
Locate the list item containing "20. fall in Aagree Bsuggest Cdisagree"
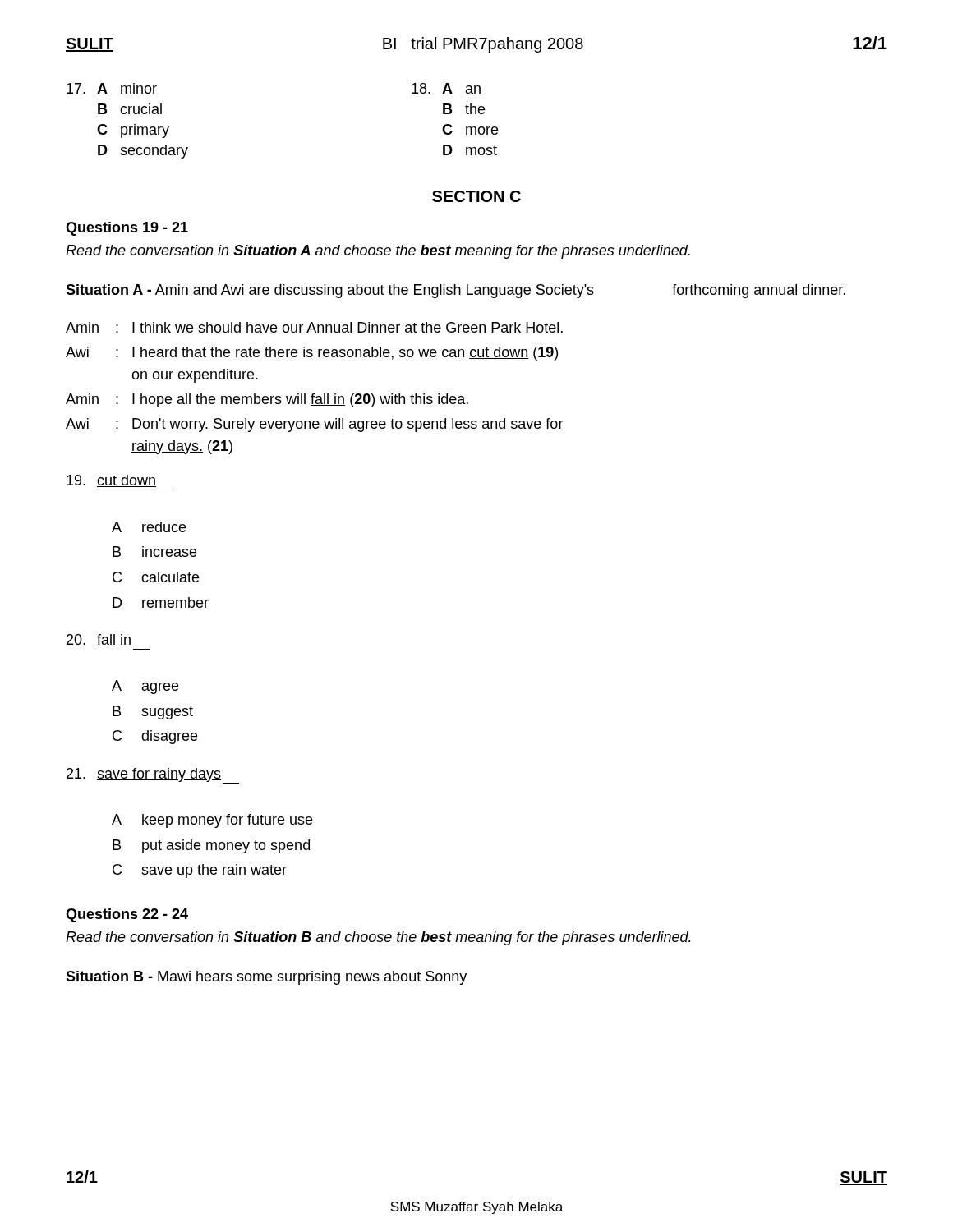click(99, 640)
